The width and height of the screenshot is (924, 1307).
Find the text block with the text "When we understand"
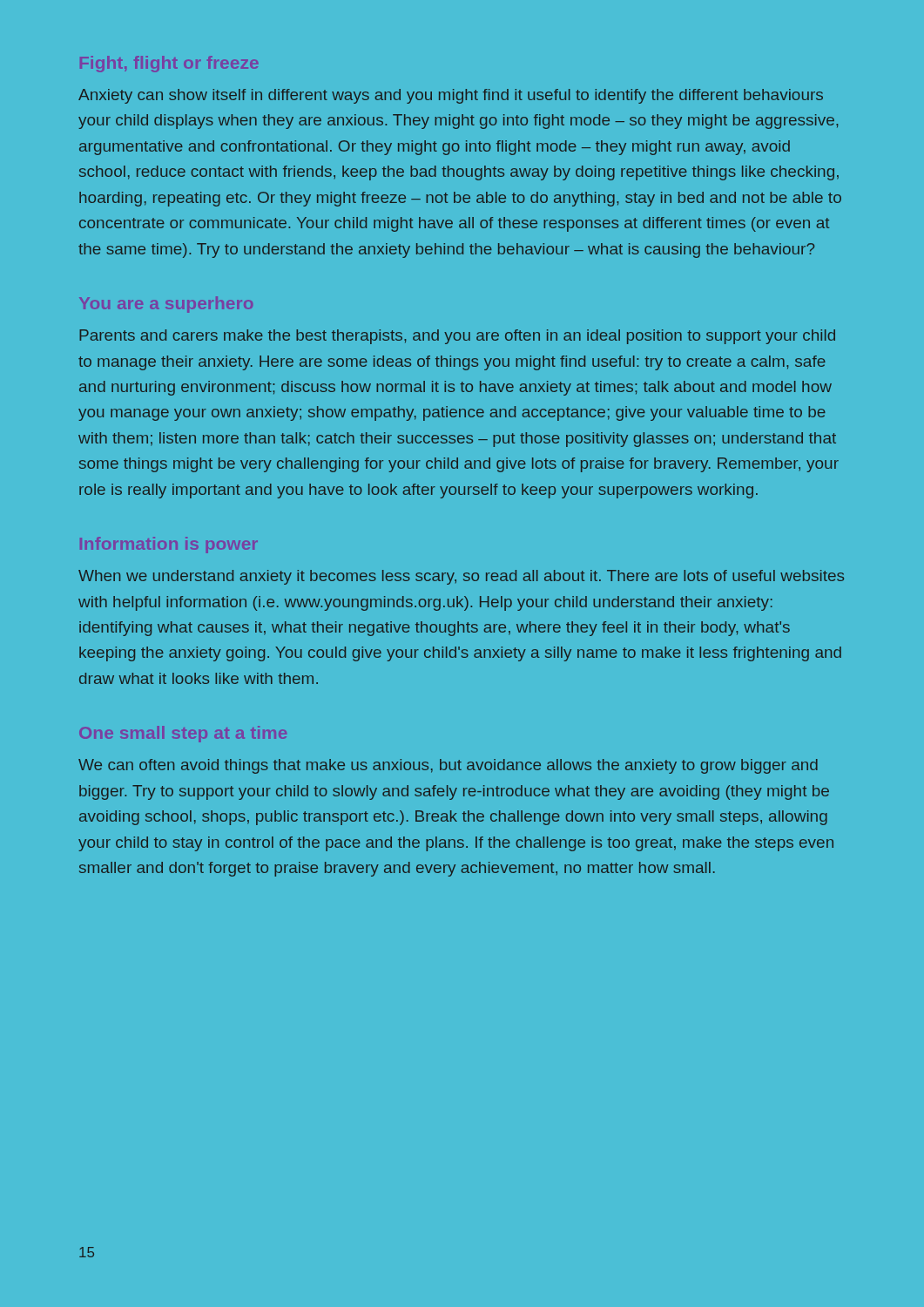click(x=462, y=627)
